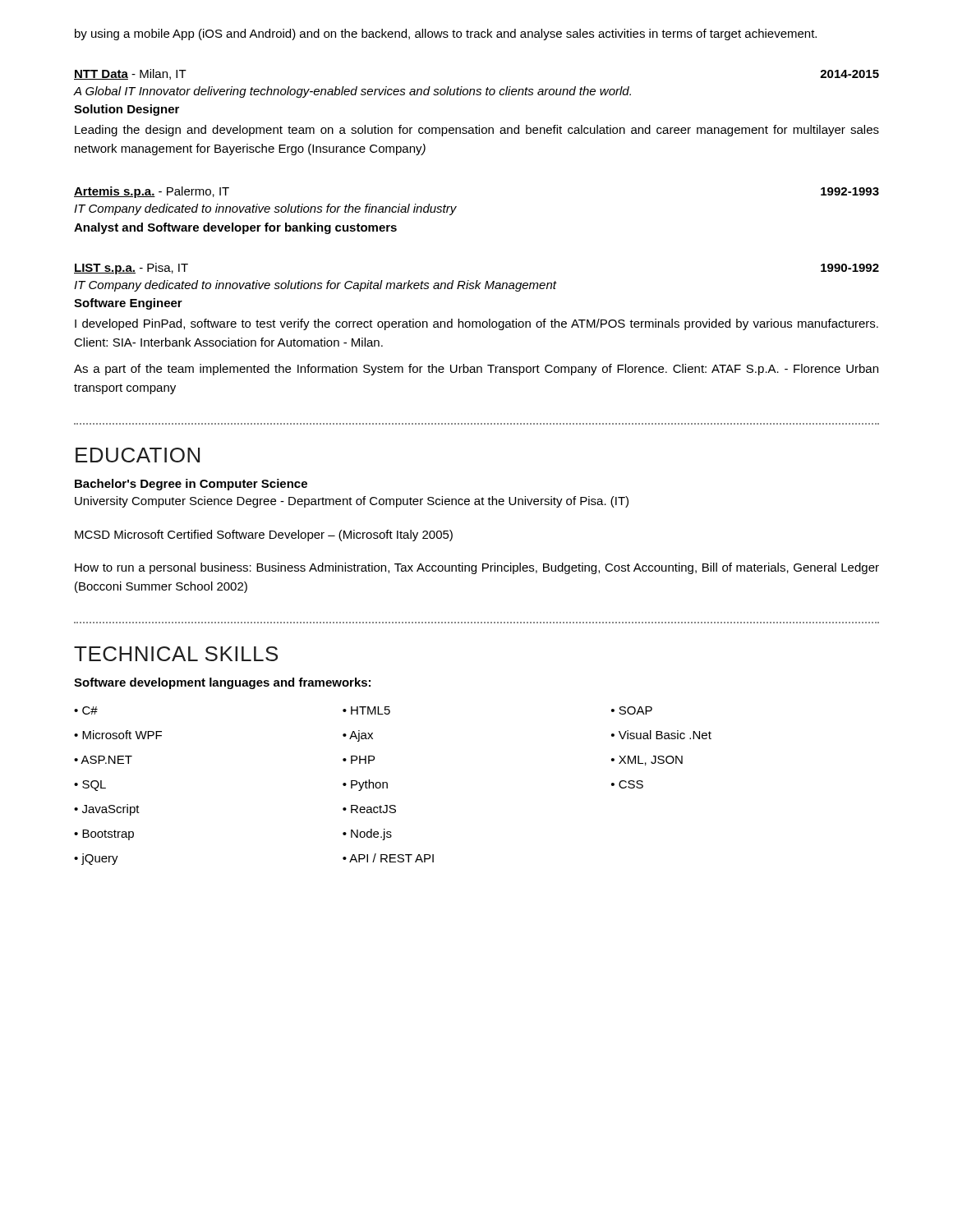The width and height of the screenshot is (953, 1232).
Task: Locate the passage starting "• API / REST API"
Action: (x=389, y=858)
